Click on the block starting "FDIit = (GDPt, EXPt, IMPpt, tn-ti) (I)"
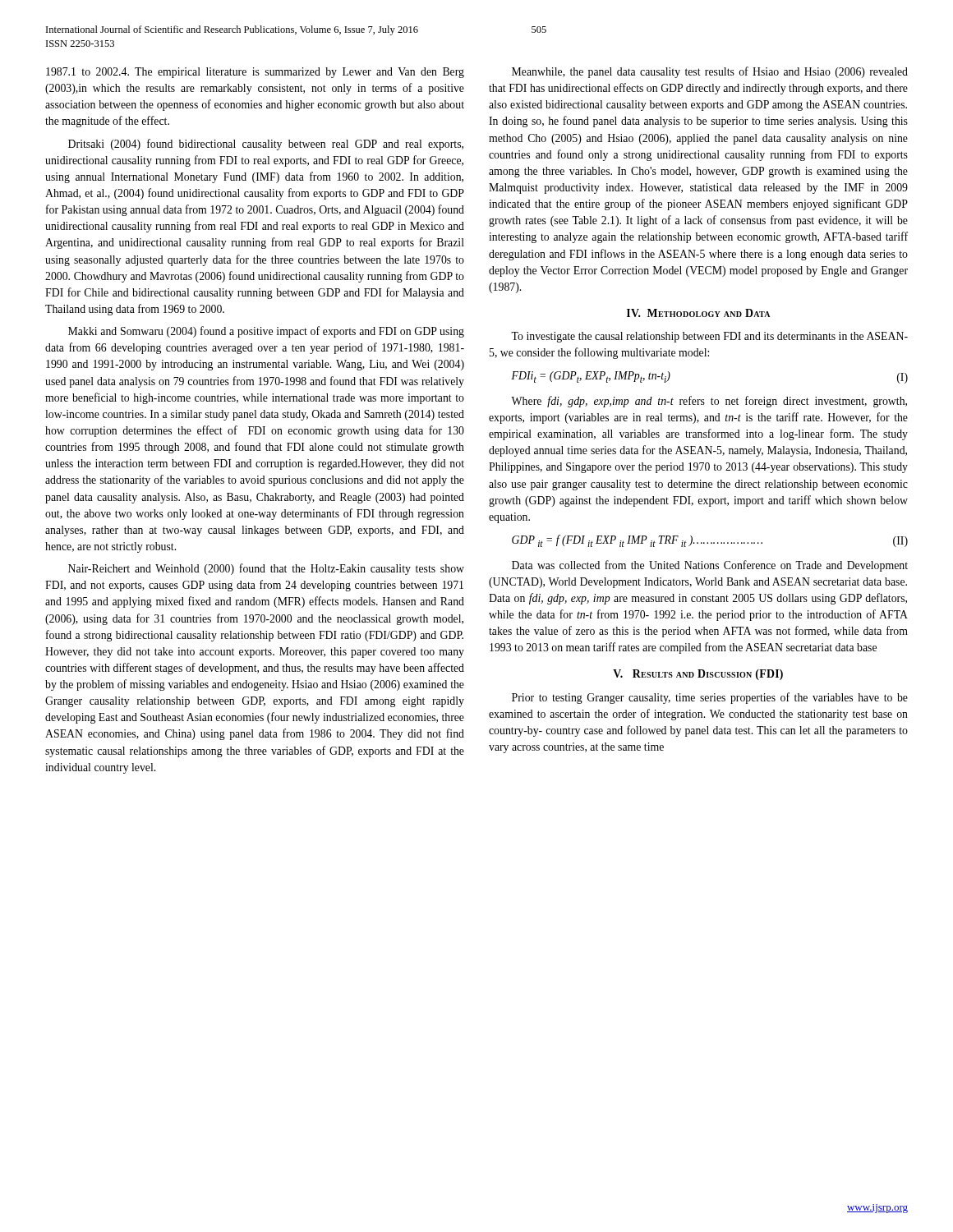Viewport: 953px width, 1232px height. coord(595,377)
